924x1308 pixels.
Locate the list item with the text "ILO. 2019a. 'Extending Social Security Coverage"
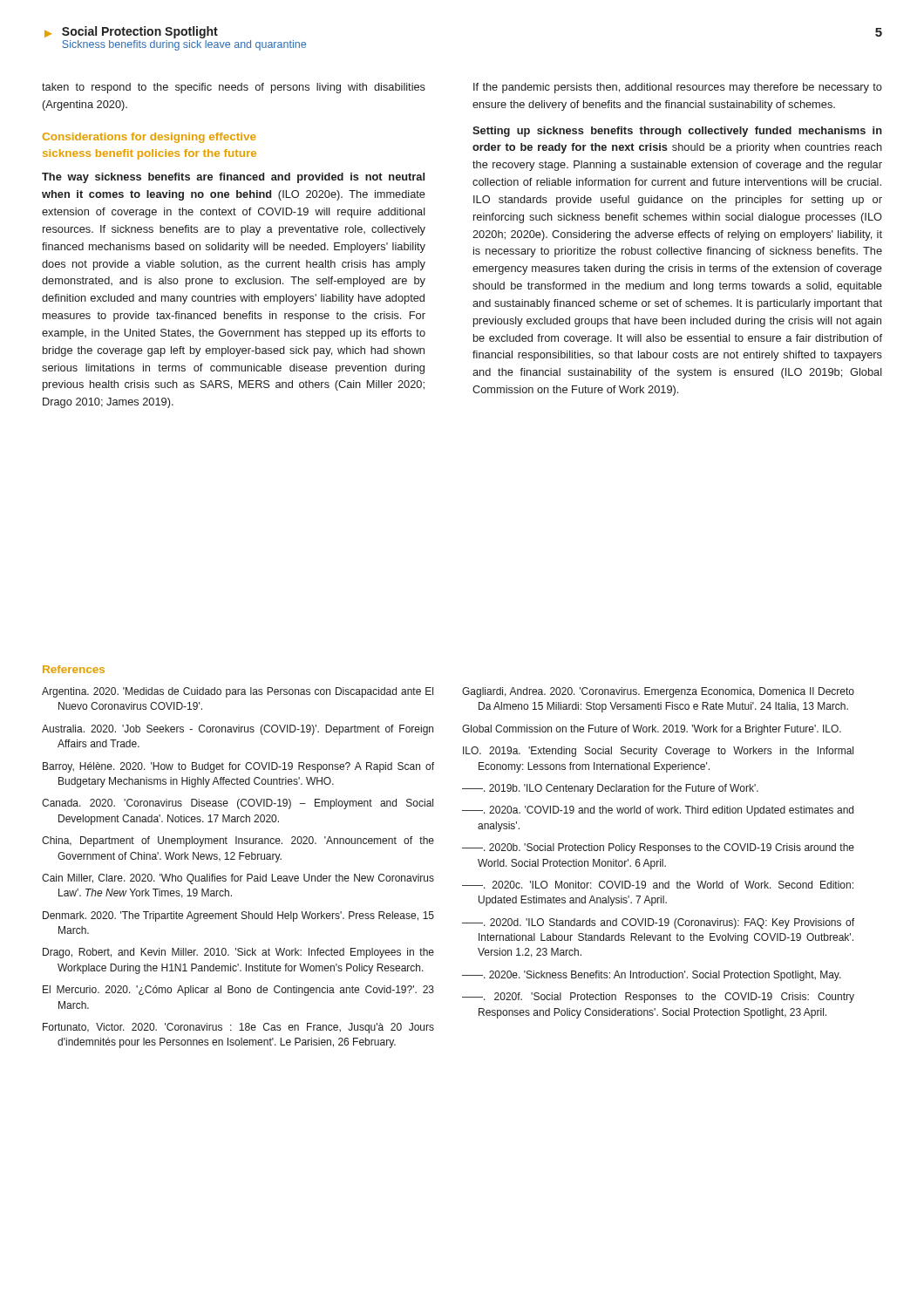pos(658,759)
